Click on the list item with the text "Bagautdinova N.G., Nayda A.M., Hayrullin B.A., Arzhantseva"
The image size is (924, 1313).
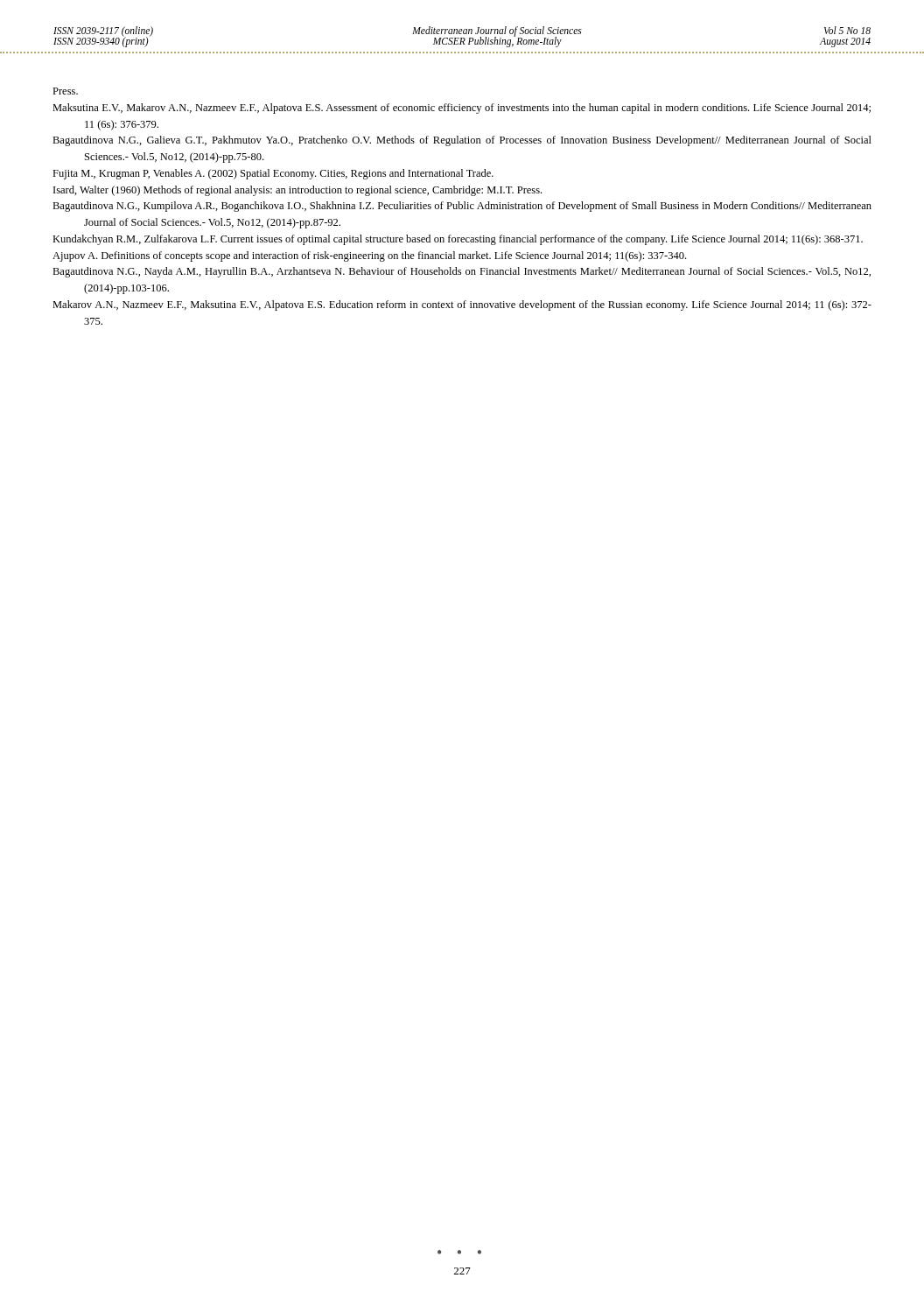pos(462,280)
